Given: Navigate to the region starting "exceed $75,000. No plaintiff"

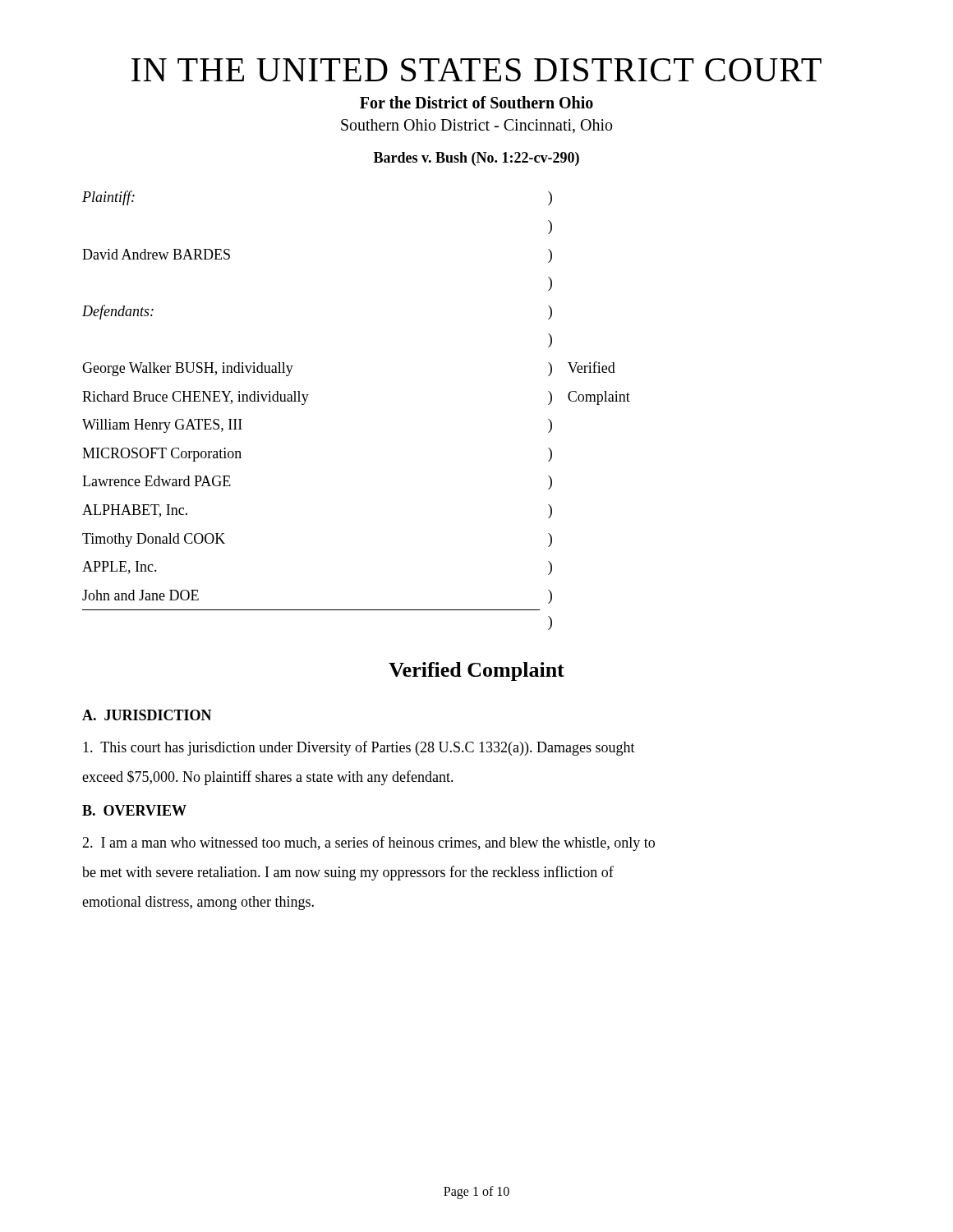Looking at the screenshot, I should (268, 777).
